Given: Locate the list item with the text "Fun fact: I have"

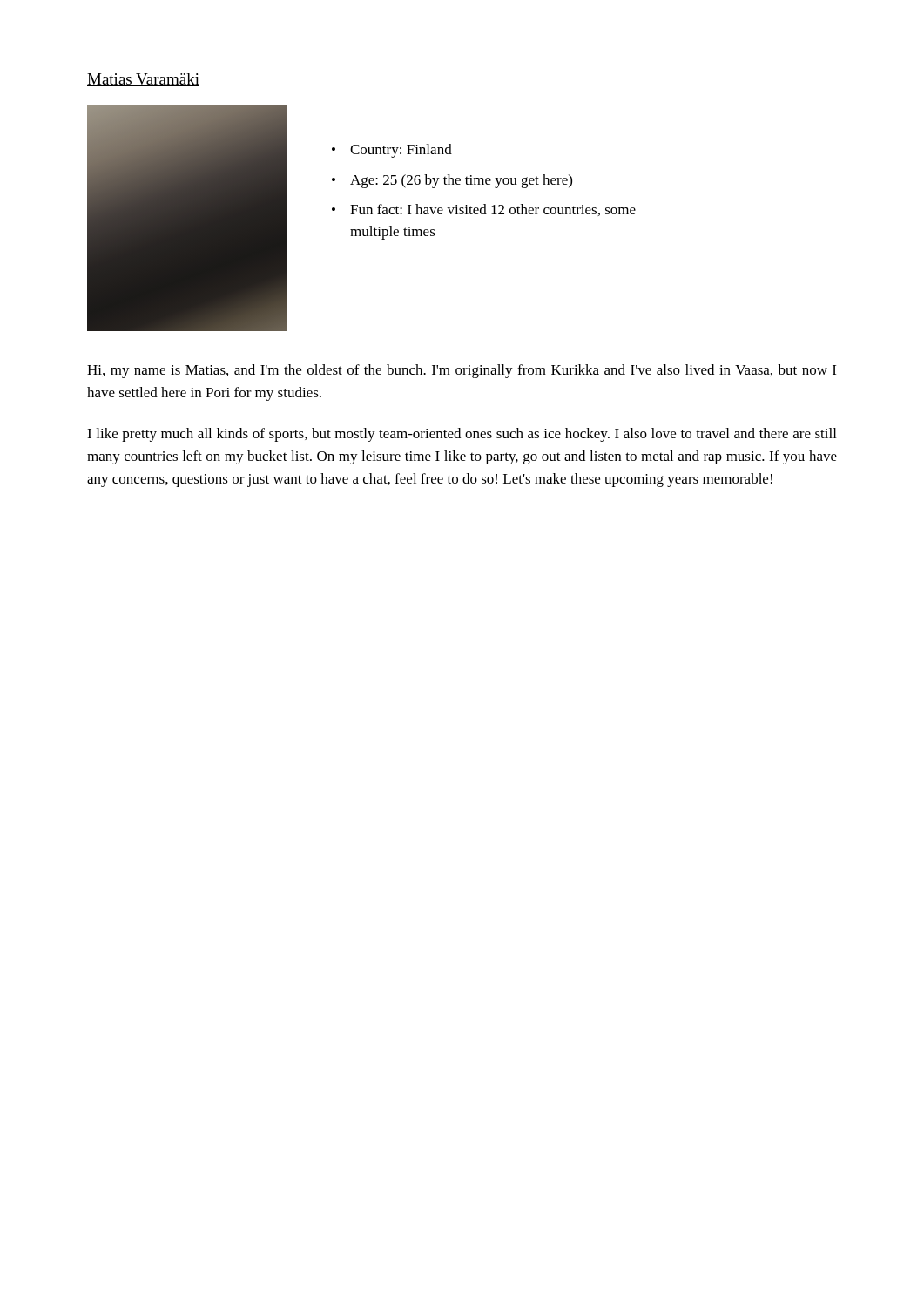Looking at the screenshot, I should [x=493, y=221].
